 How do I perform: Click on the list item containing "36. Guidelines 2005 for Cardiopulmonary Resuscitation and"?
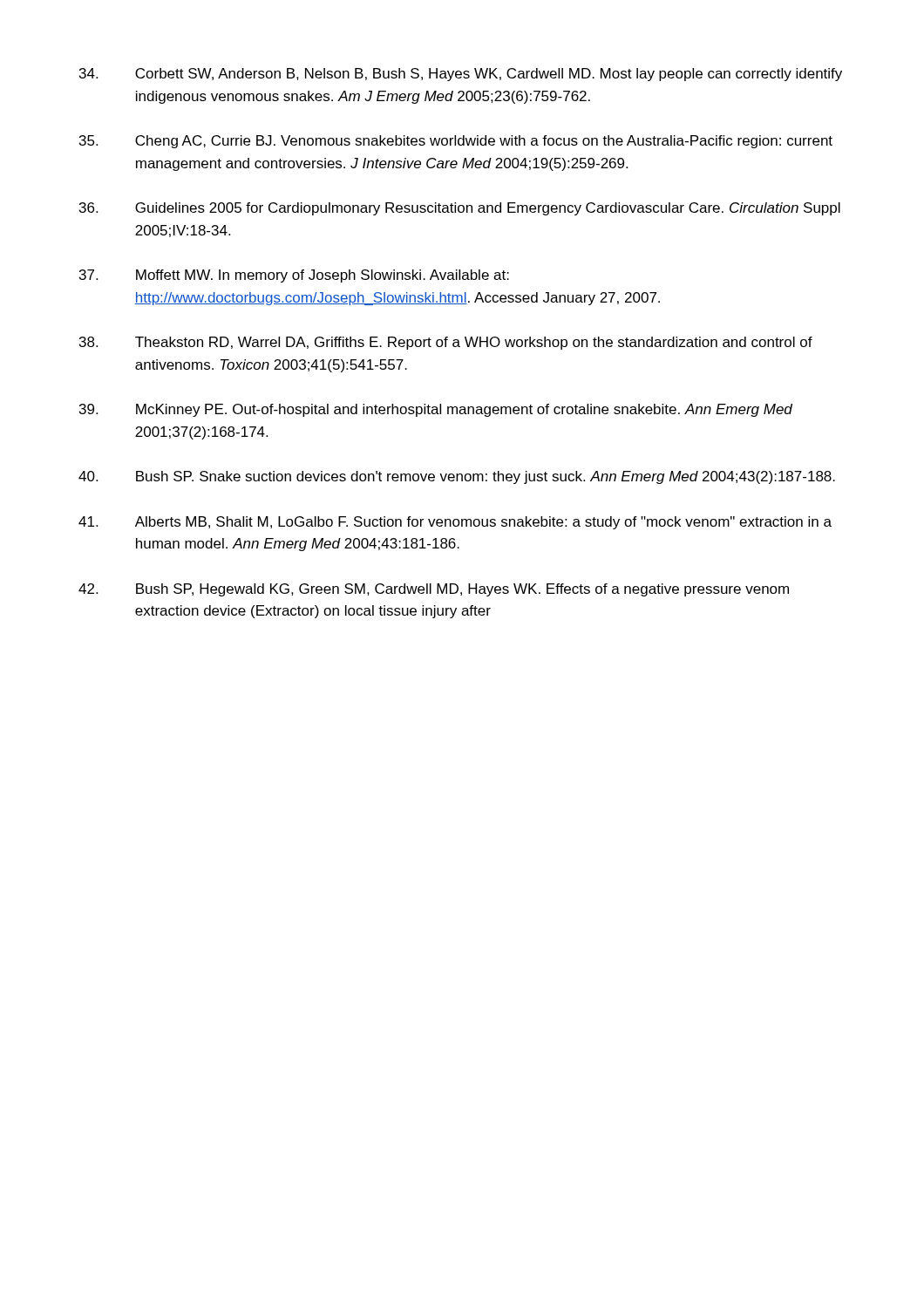point(462,219)
